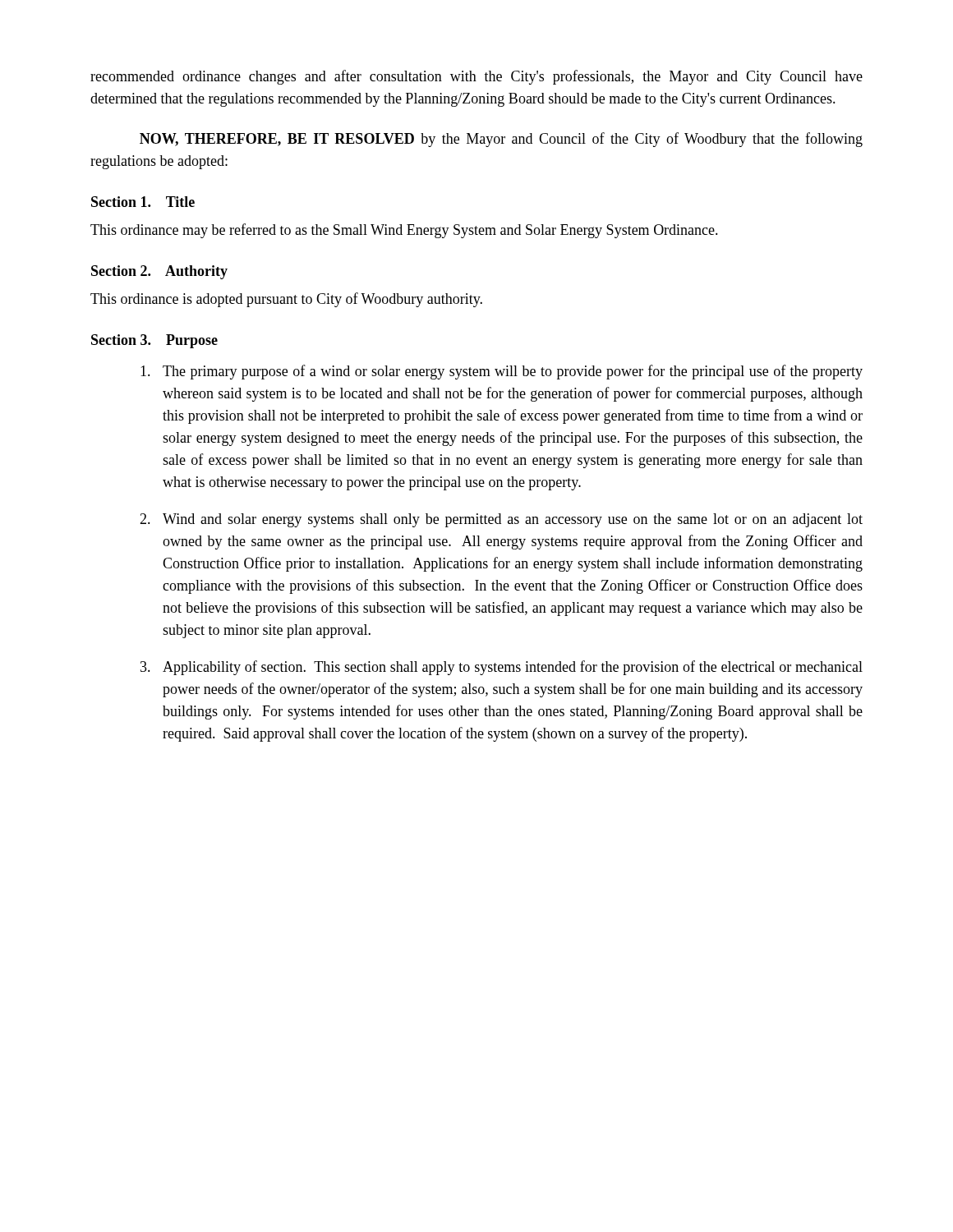
Task: Select the text starting "Section 1. Title"
Action: (143, 202)
